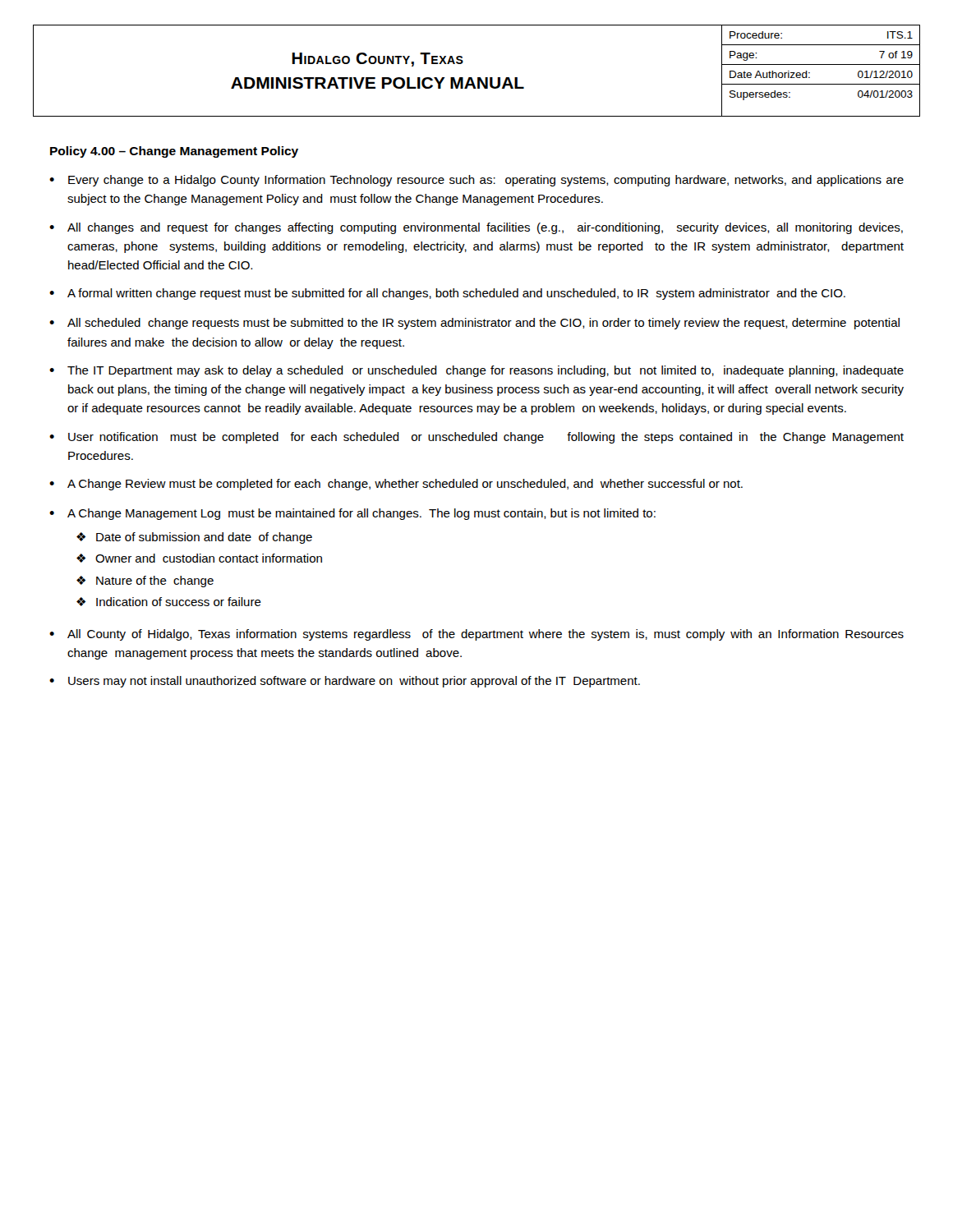Find the block on this page that starts "• A Change Management Log must"
Viewport: 953px width, 1232px height.
pyautogui.click(x=352, y=514)
